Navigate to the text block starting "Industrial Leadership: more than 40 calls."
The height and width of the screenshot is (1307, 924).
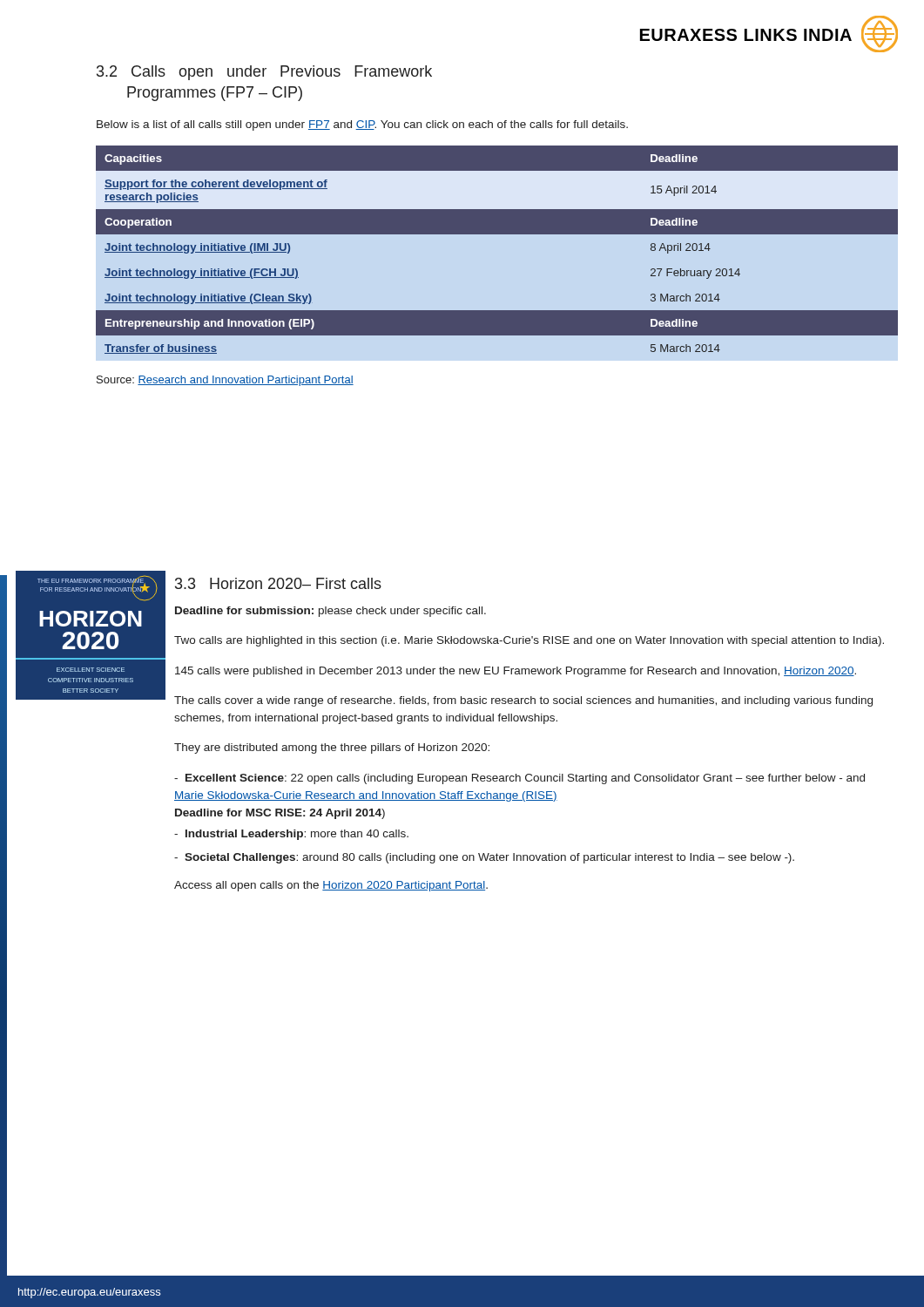[292, 834]
